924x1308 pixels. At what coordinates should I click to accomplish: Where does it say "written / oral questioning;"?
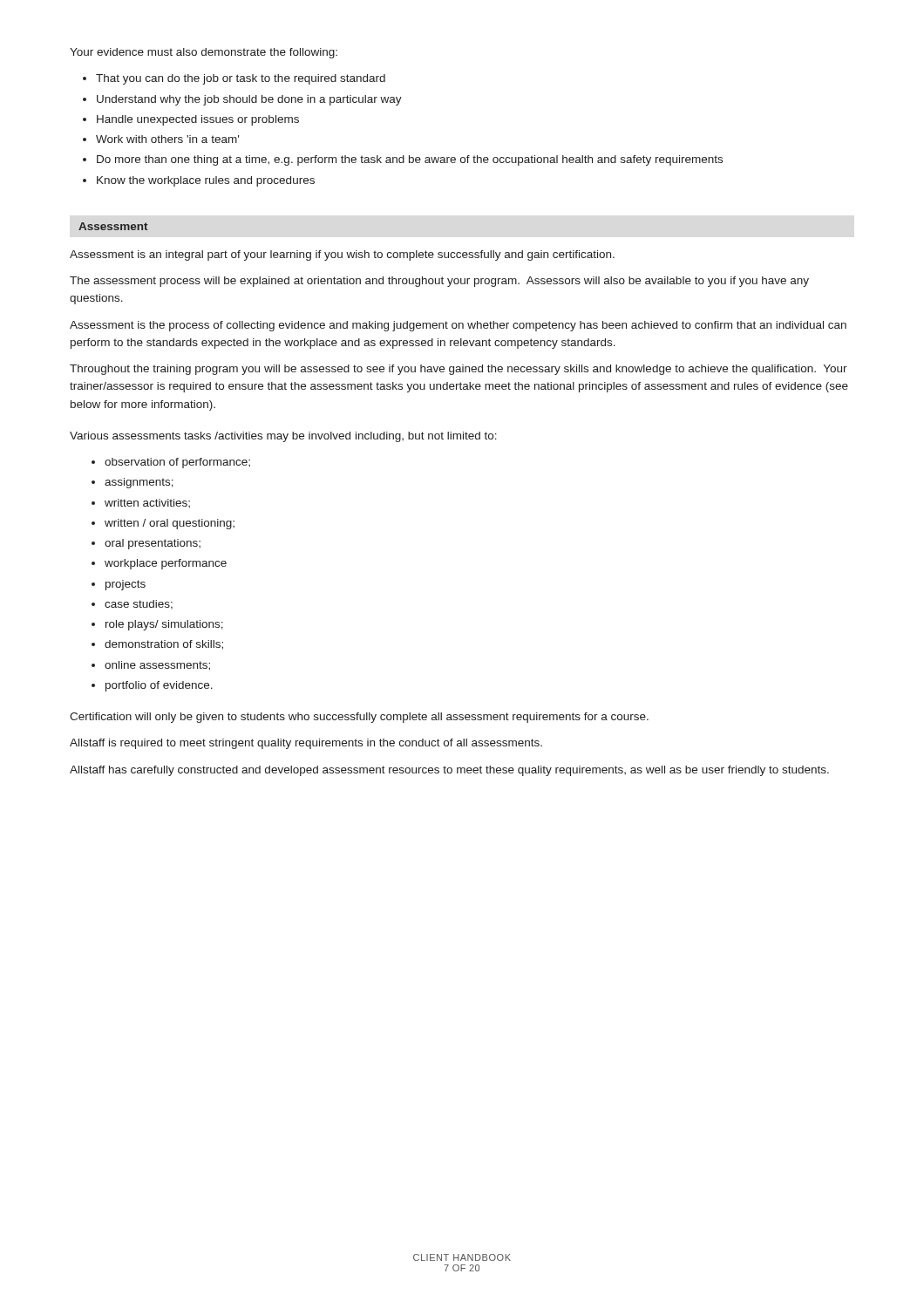pyautogui.click(x=170, y=524)
